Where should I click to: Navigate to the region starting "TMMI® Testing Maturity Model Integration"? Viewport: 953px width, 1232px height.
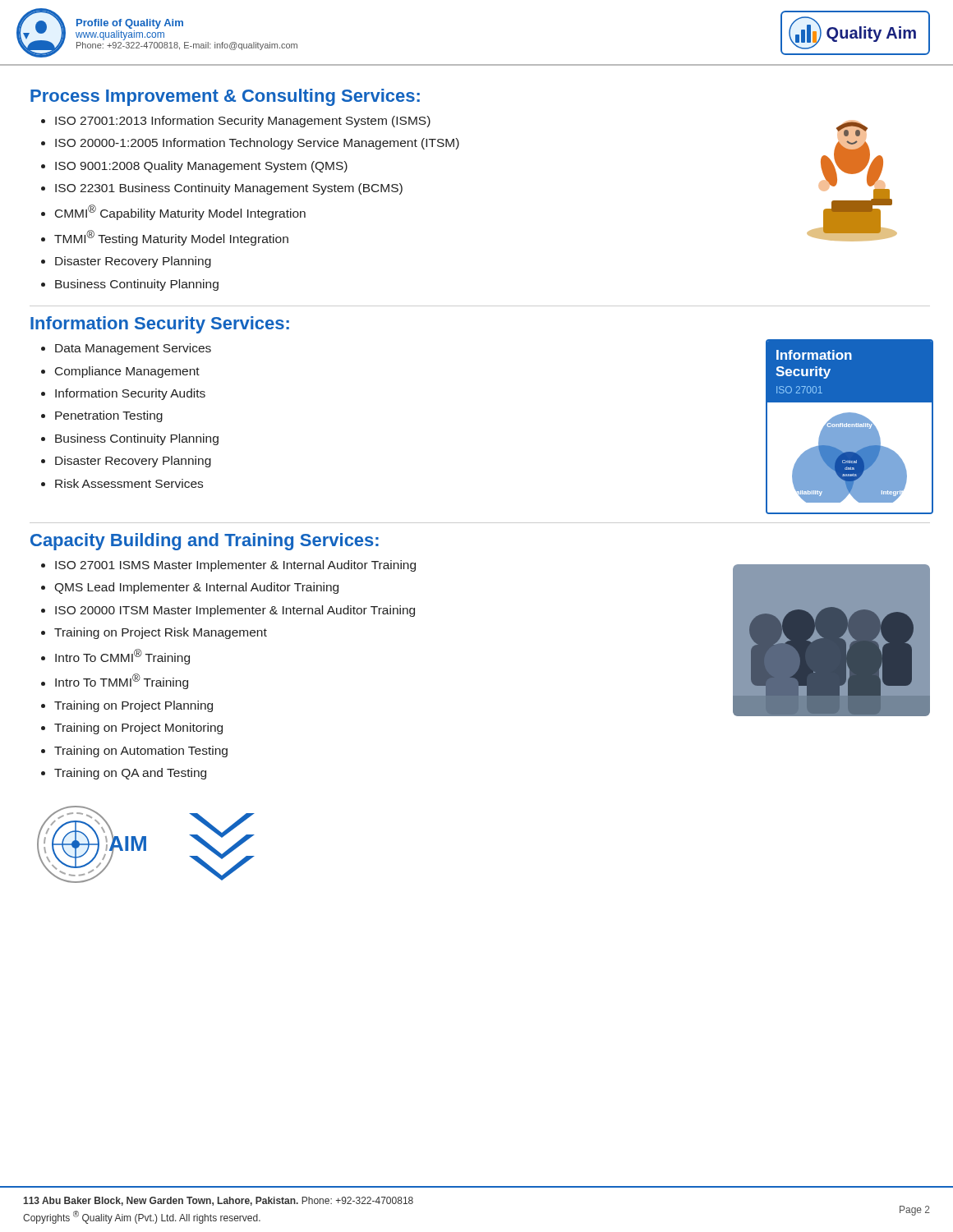click(172, 237)
